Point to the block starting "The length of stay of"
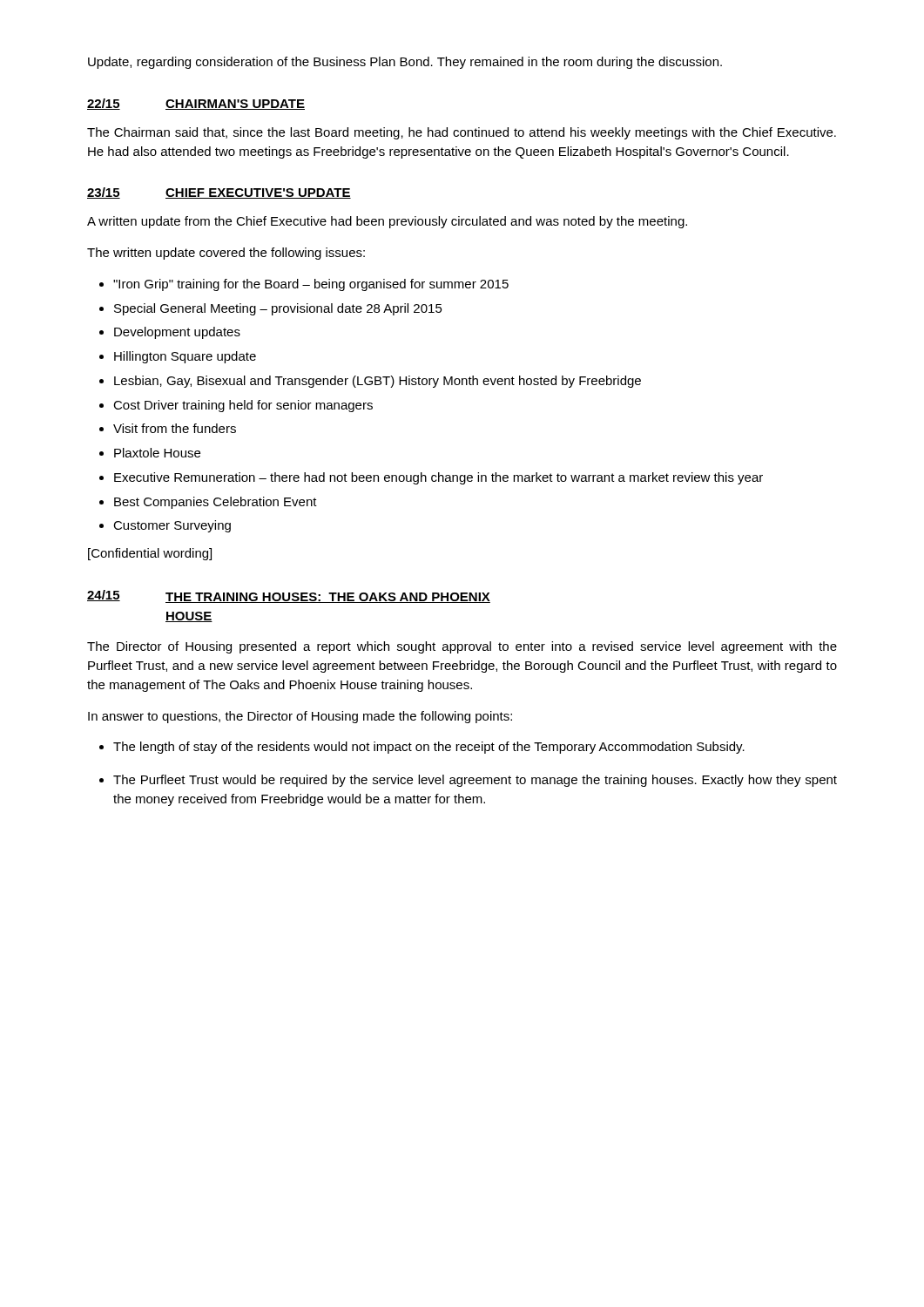Viewport: 924px width, 1307px height. click(429, 746)
